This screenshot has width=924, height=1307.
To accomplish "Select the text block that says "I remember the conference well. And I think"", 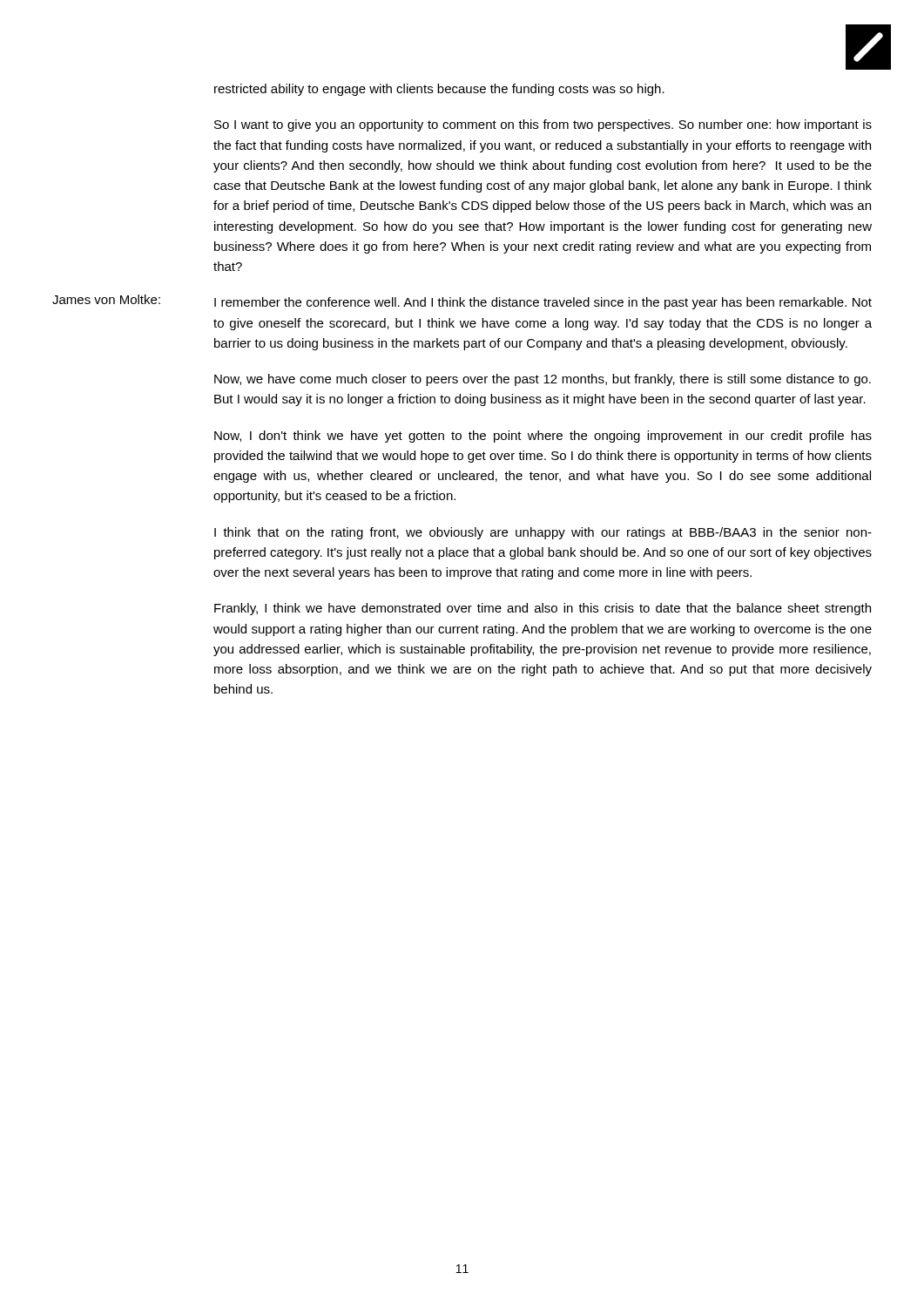I will pos(543,303).
